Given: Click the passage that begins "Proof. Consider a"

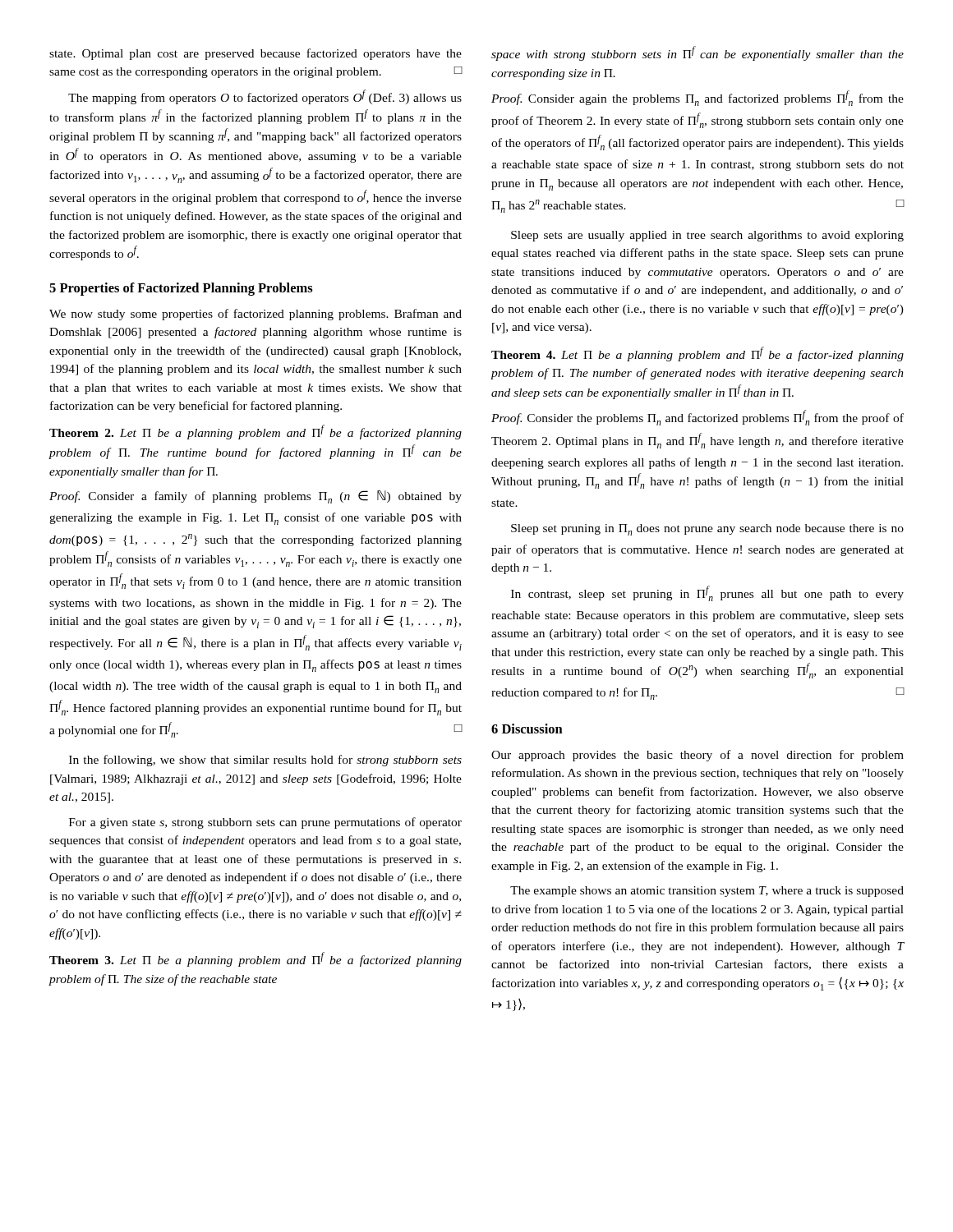Looking at the screenshot, I should (x=255, y=615).
